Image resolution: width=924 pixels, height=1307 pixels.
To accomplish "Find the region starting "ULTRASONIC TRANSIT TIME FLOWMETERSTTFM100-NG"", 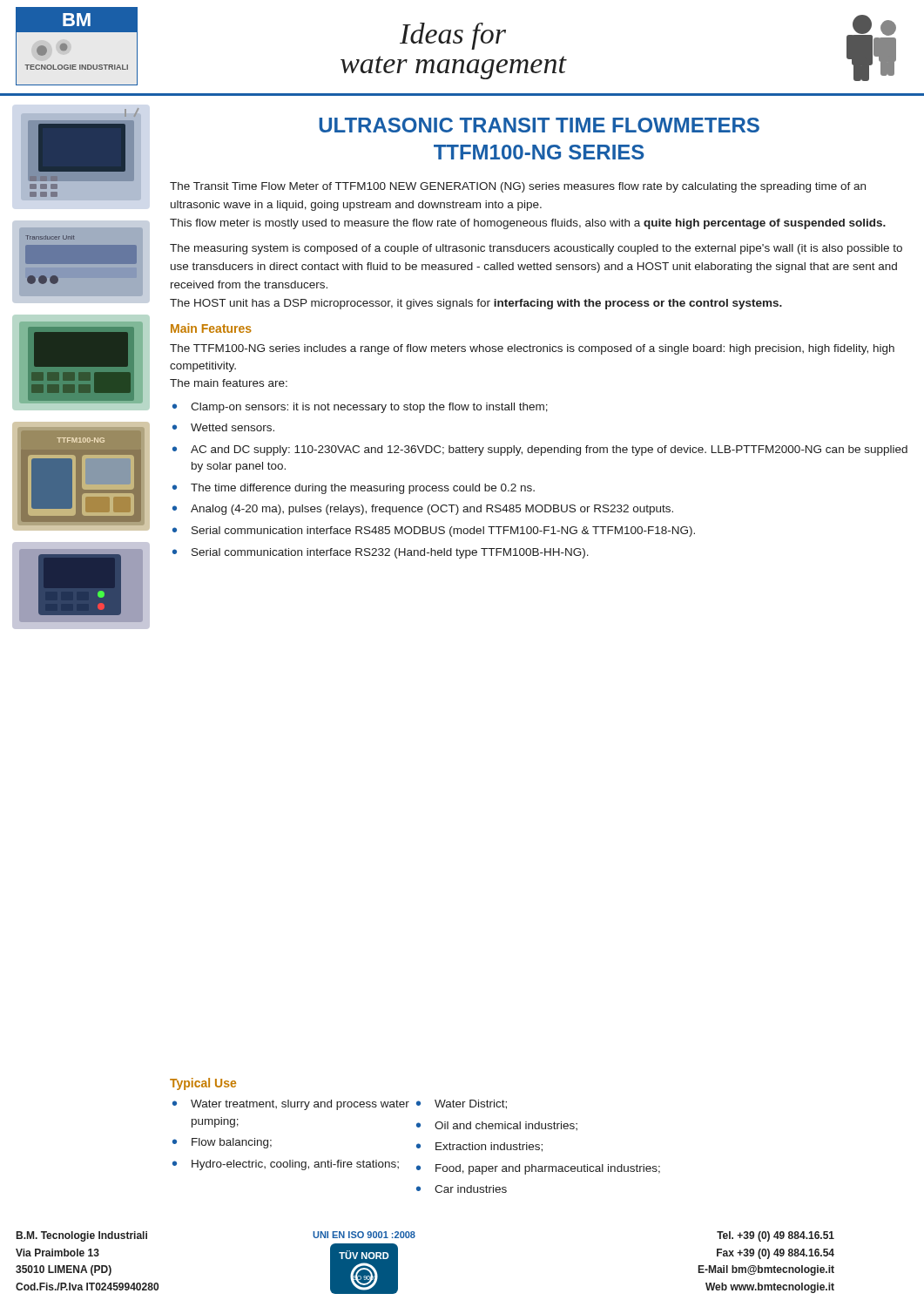I will (539, 139).
